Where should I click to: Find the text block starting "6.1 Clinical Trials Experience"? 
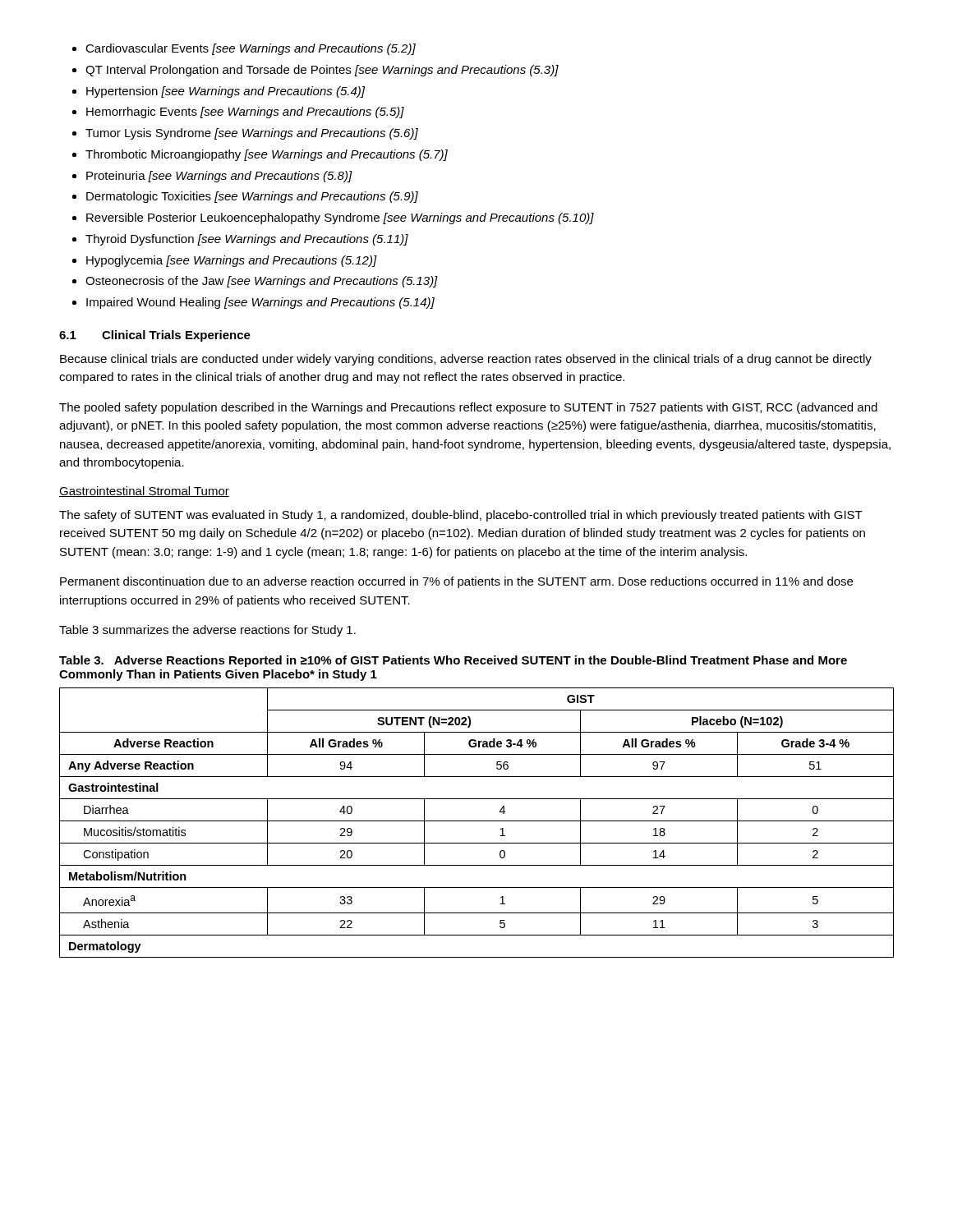click(155, 334)
